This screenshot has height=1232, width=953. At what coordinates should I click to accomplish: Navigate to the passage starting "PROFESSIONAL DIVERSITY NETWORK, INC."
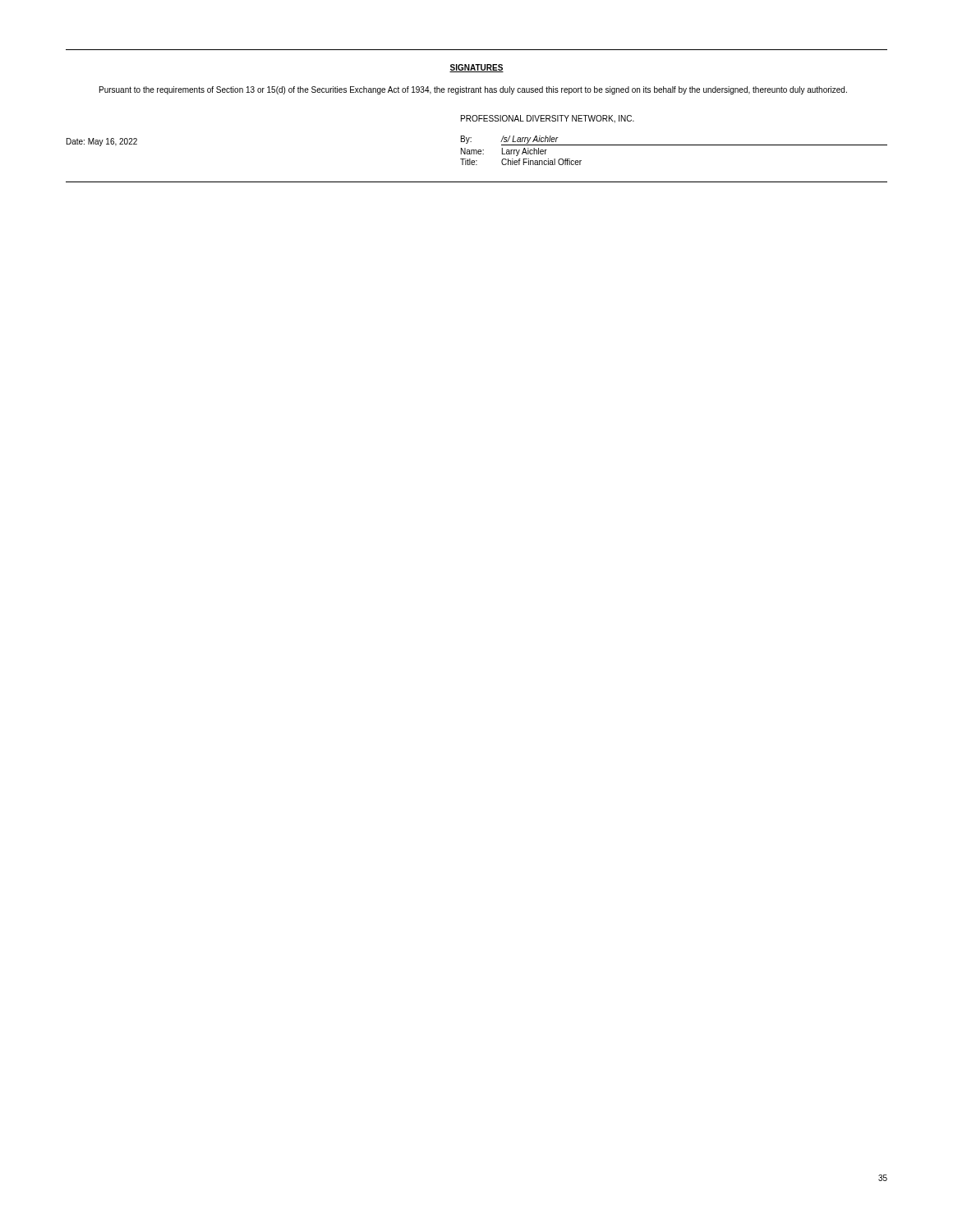click(547, 119)
